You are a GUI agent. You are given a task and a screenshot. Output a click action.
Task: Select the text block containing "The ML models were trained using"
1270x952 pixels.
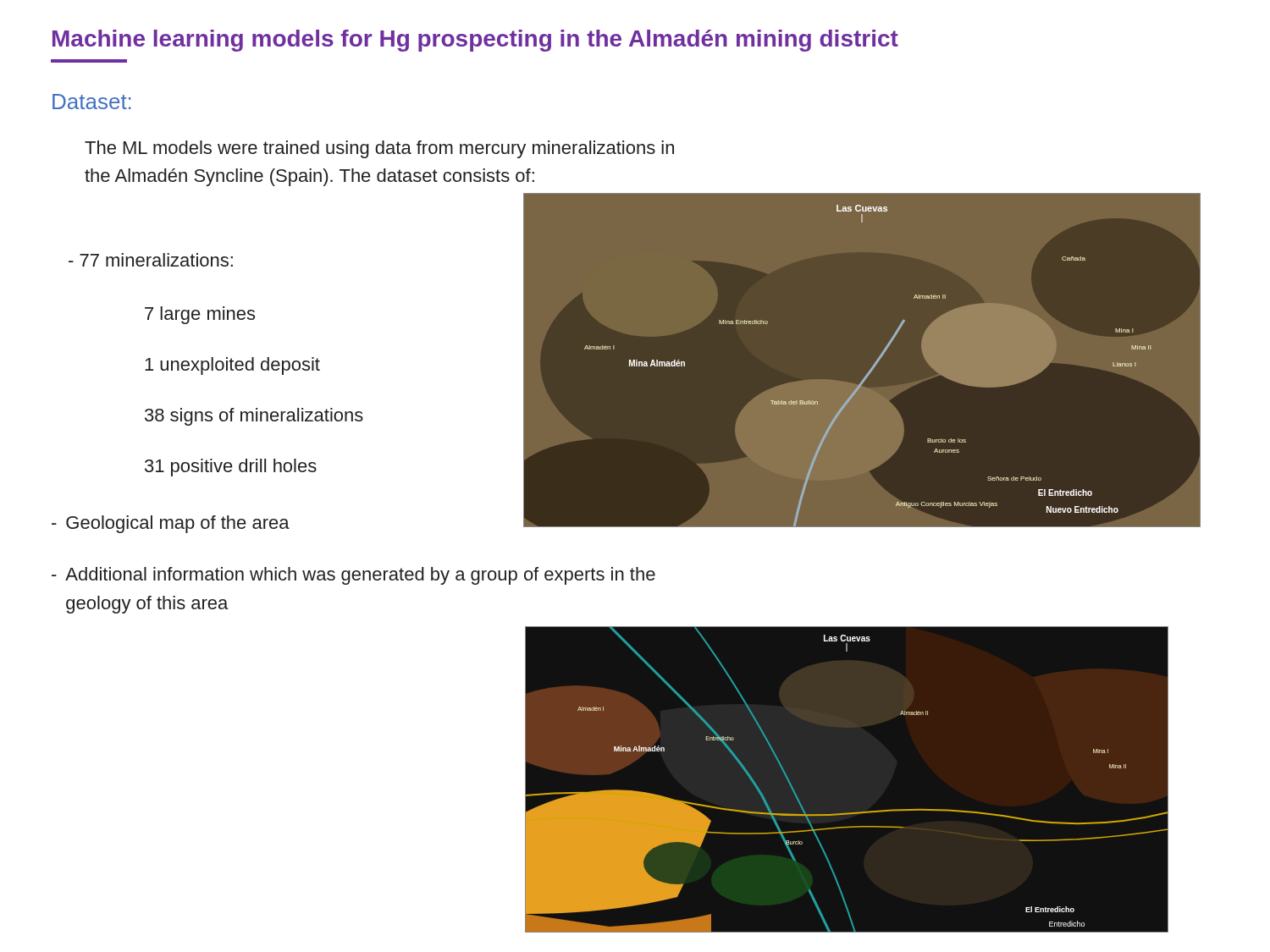(x=380, y=162)
